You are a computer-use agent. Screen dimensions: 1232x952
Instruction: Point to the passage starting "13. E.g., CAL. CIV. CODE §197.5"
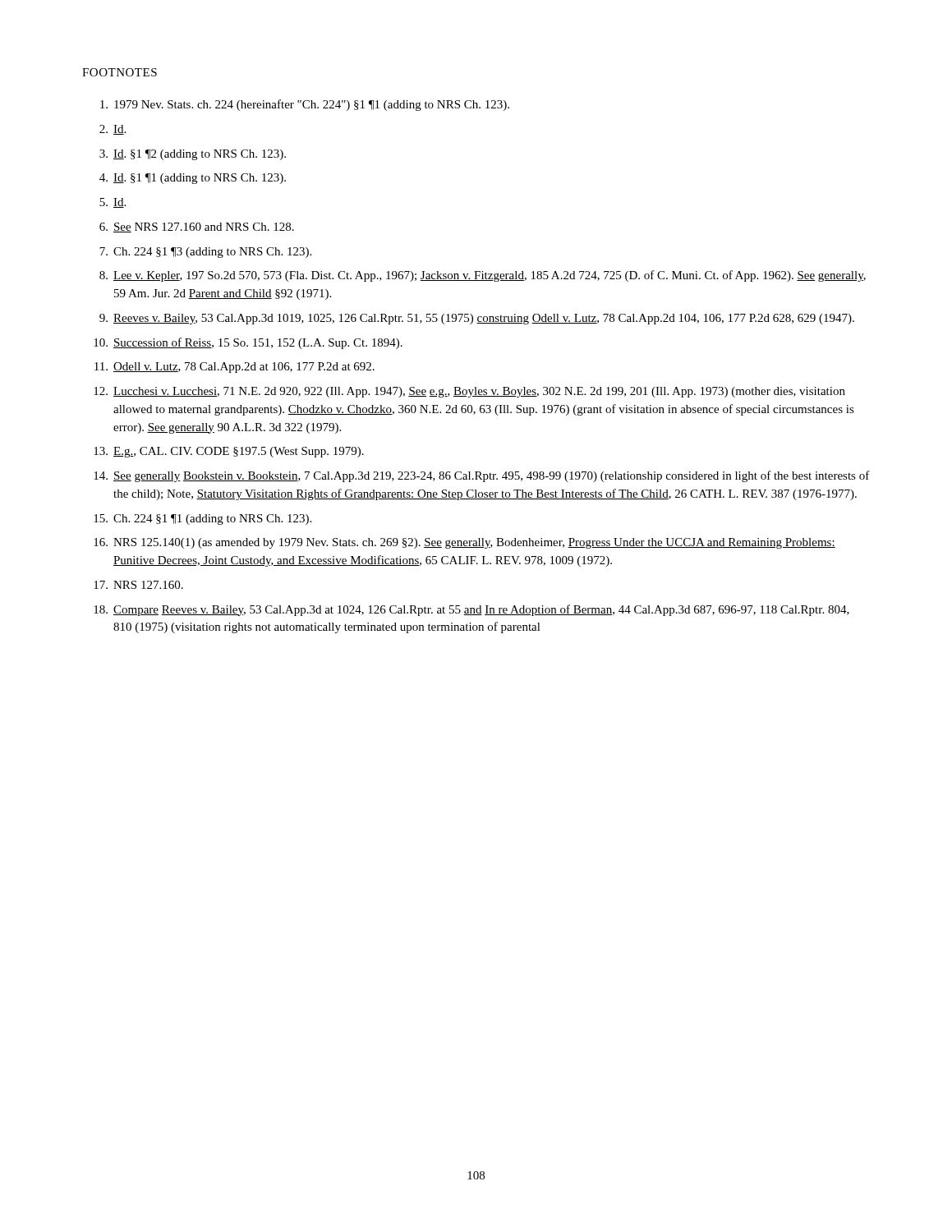pyautogui.click(x=229, y=452)
